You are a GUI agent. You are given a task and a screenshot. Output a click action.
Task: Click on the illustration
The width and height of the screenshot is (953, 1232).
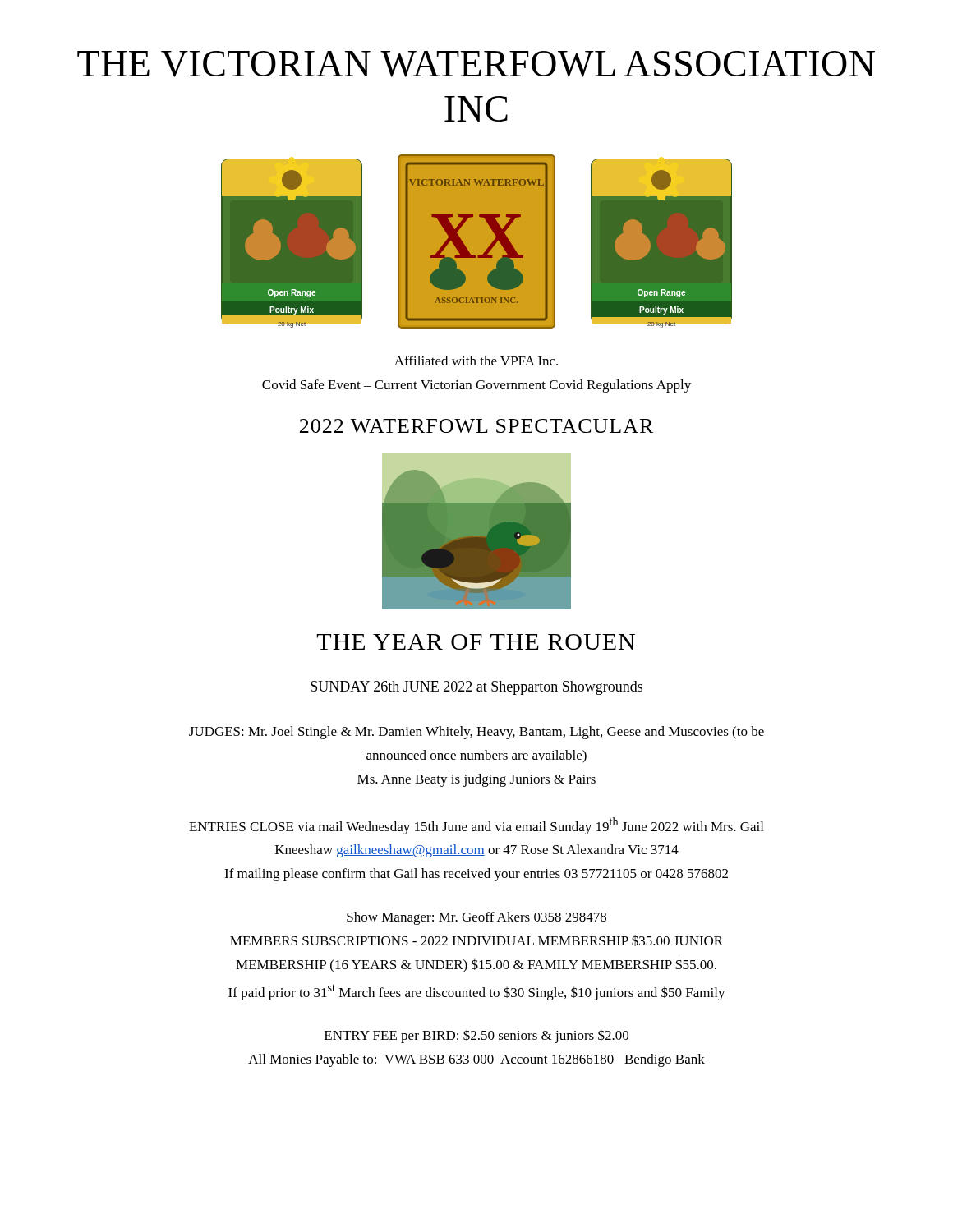pos(476,242)
